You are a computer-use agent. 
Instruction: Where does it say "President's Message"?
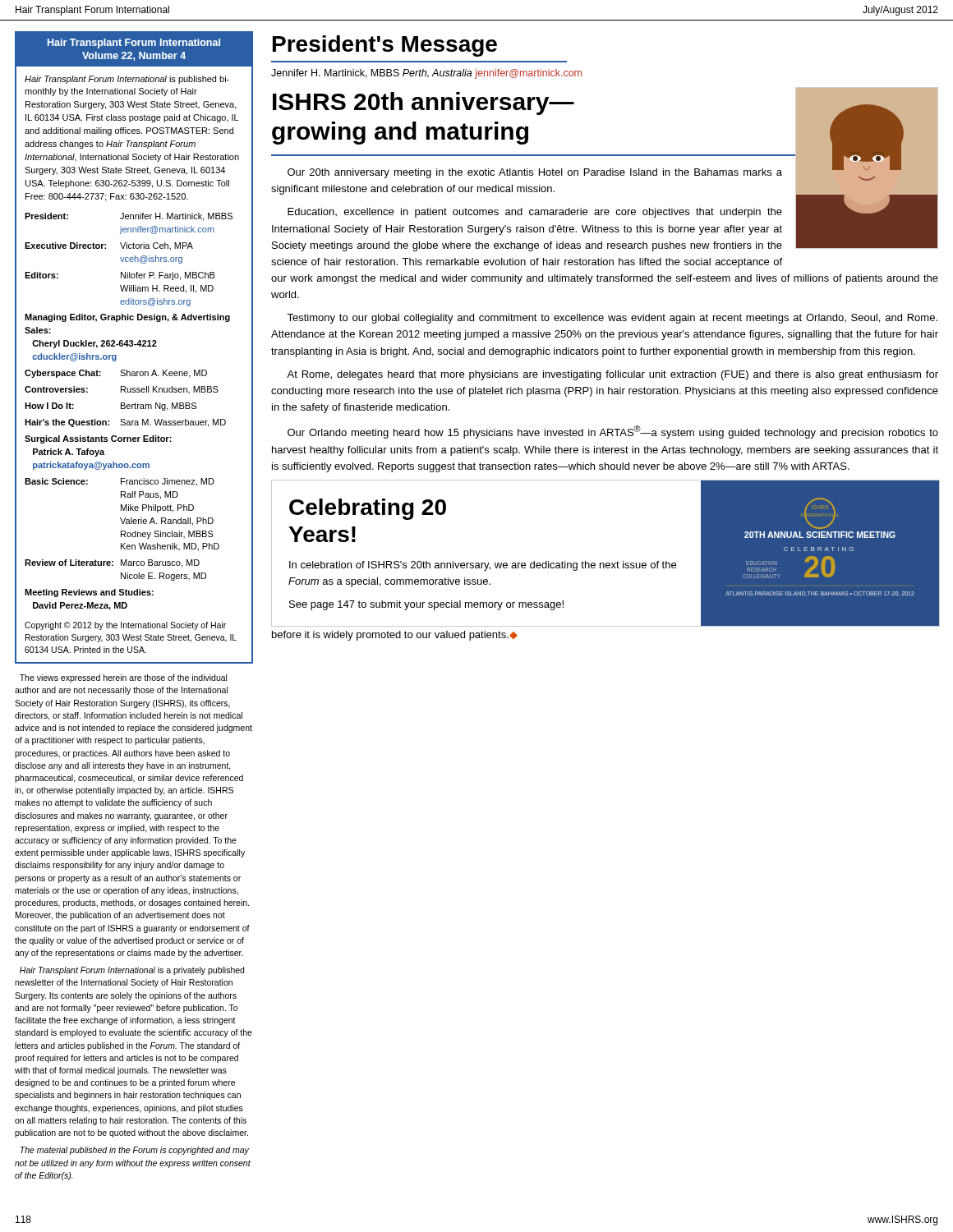point(384,44)
